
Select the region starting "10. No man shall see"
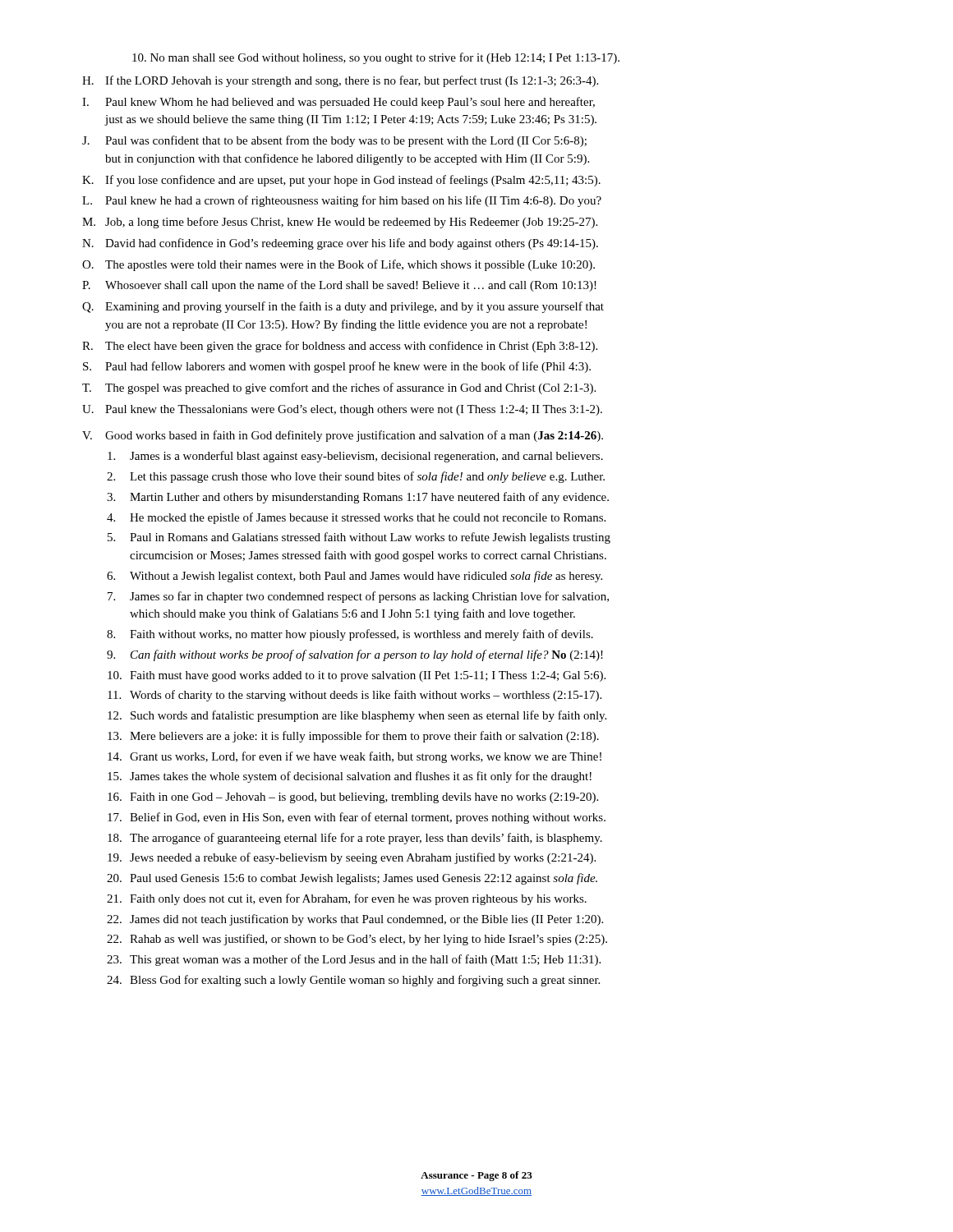[x=376, y=57]
